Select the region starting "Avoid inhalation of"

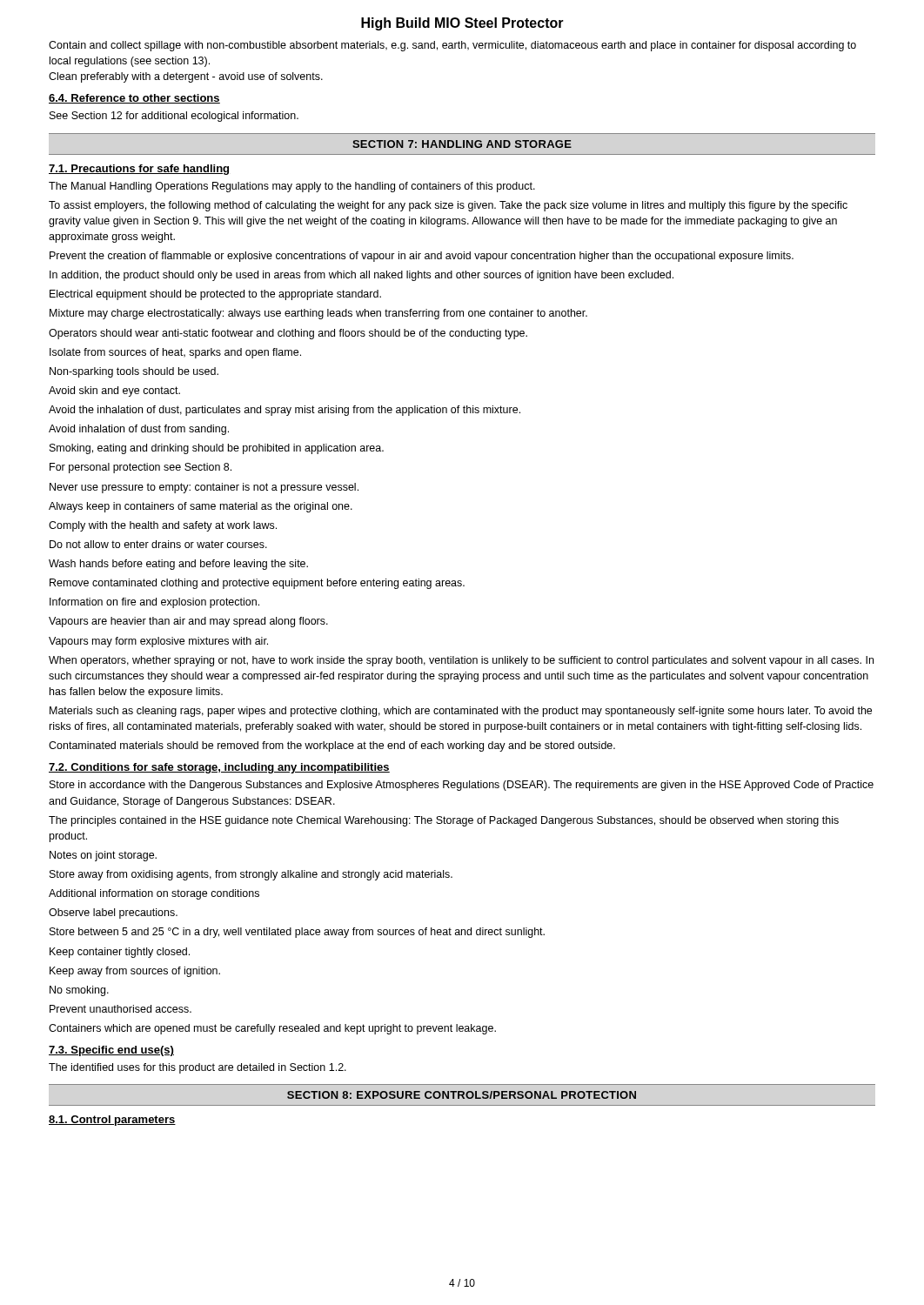pos(139,429)
